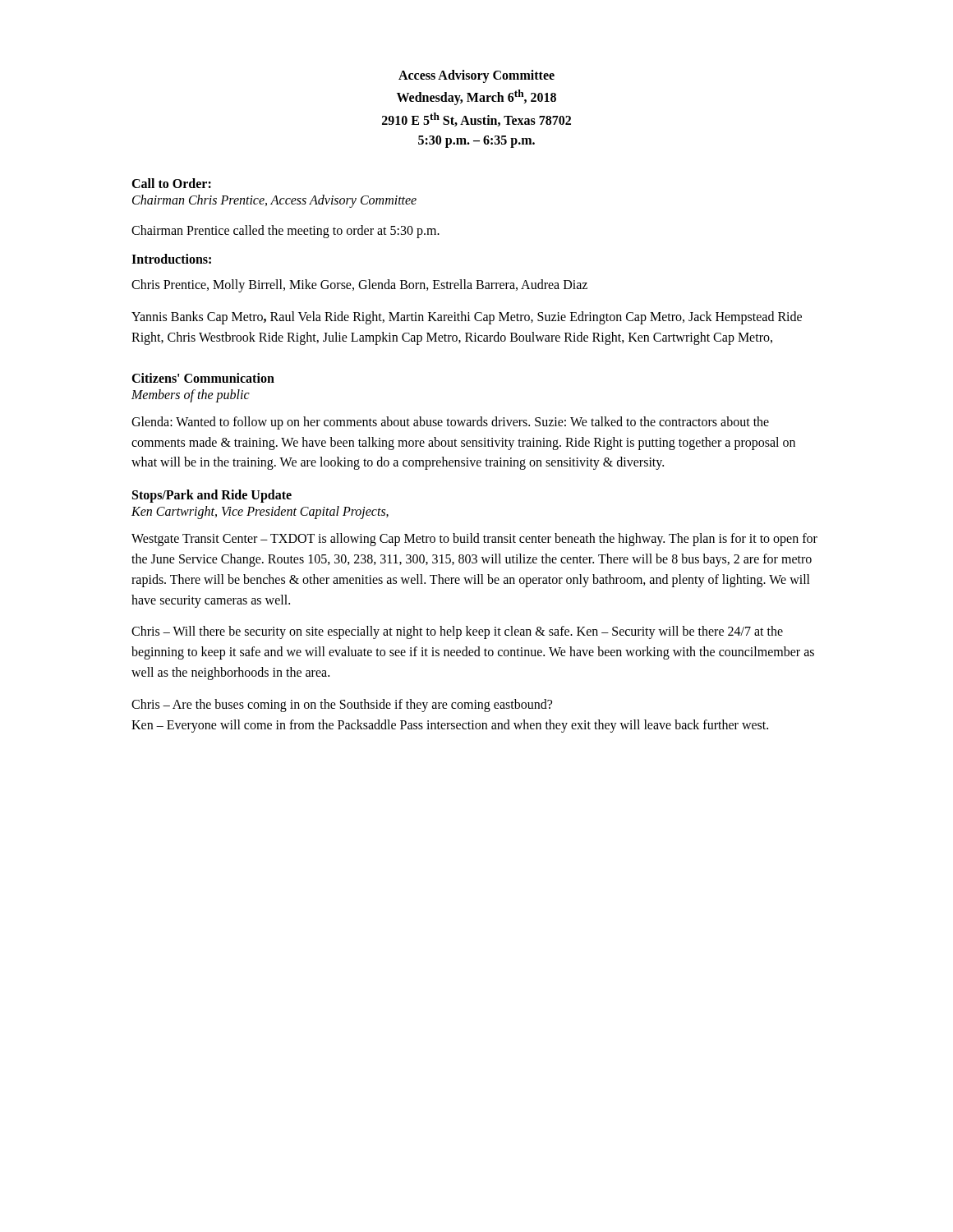Image resolution: width=953 pixels, height=1232 pixels.
Task: Locate the text block with the text "Members of the"
Action: tap(190, 395)
